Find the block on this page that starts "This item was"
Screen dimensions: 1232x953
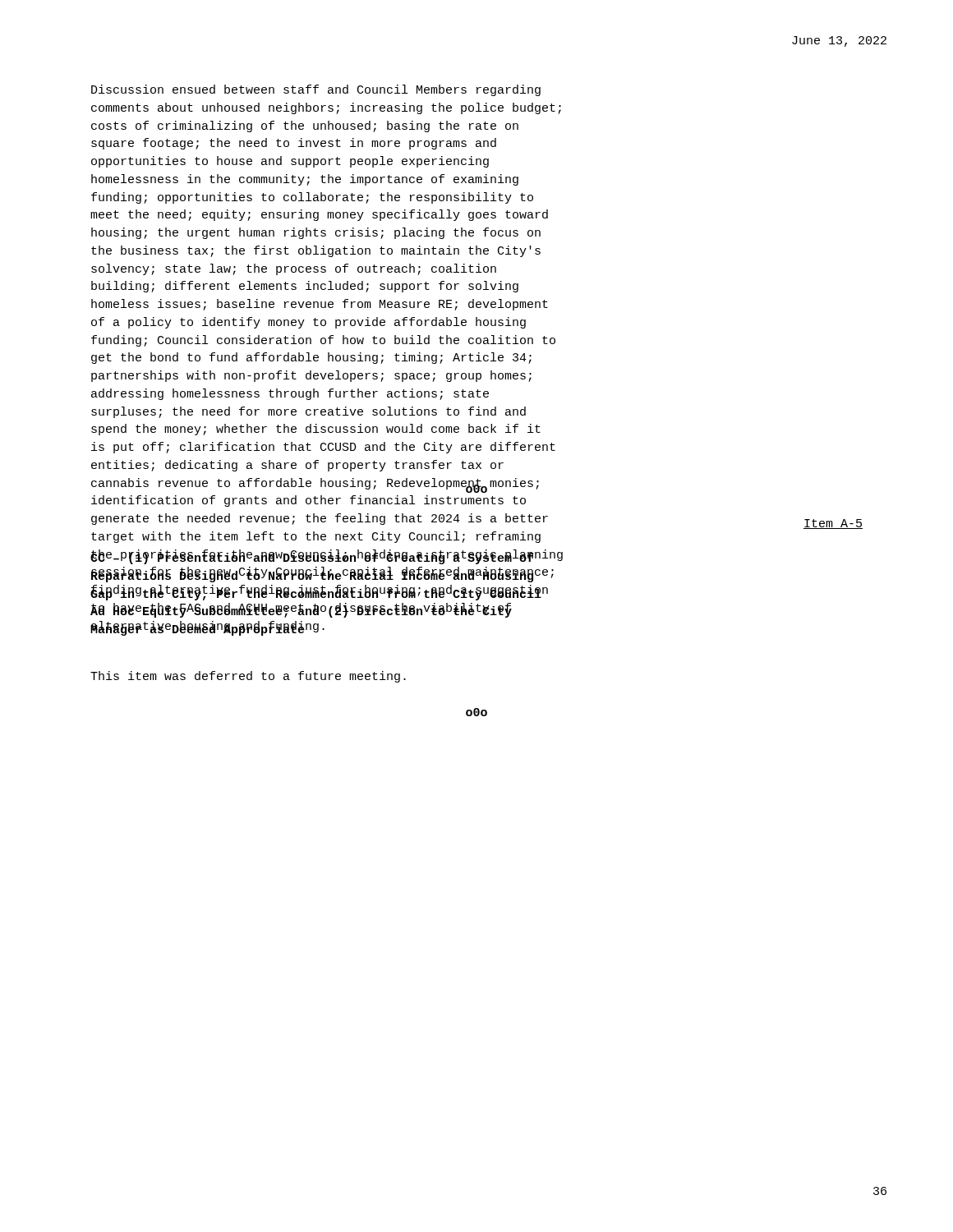pyautogui.click(x=249, y=677)
